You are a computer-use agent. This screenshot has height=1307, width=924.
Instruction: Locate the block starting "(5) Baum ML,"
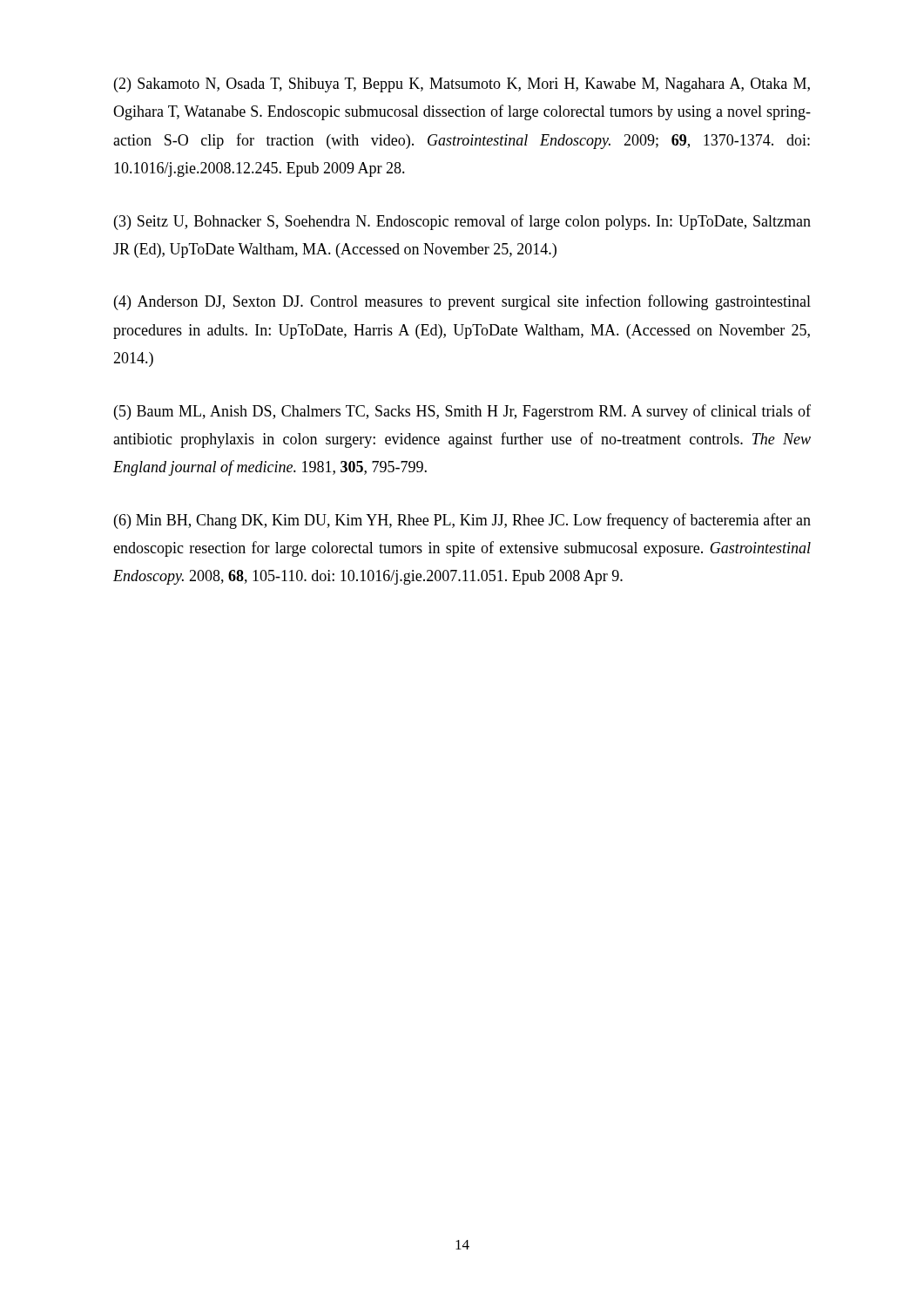point(462,439)
